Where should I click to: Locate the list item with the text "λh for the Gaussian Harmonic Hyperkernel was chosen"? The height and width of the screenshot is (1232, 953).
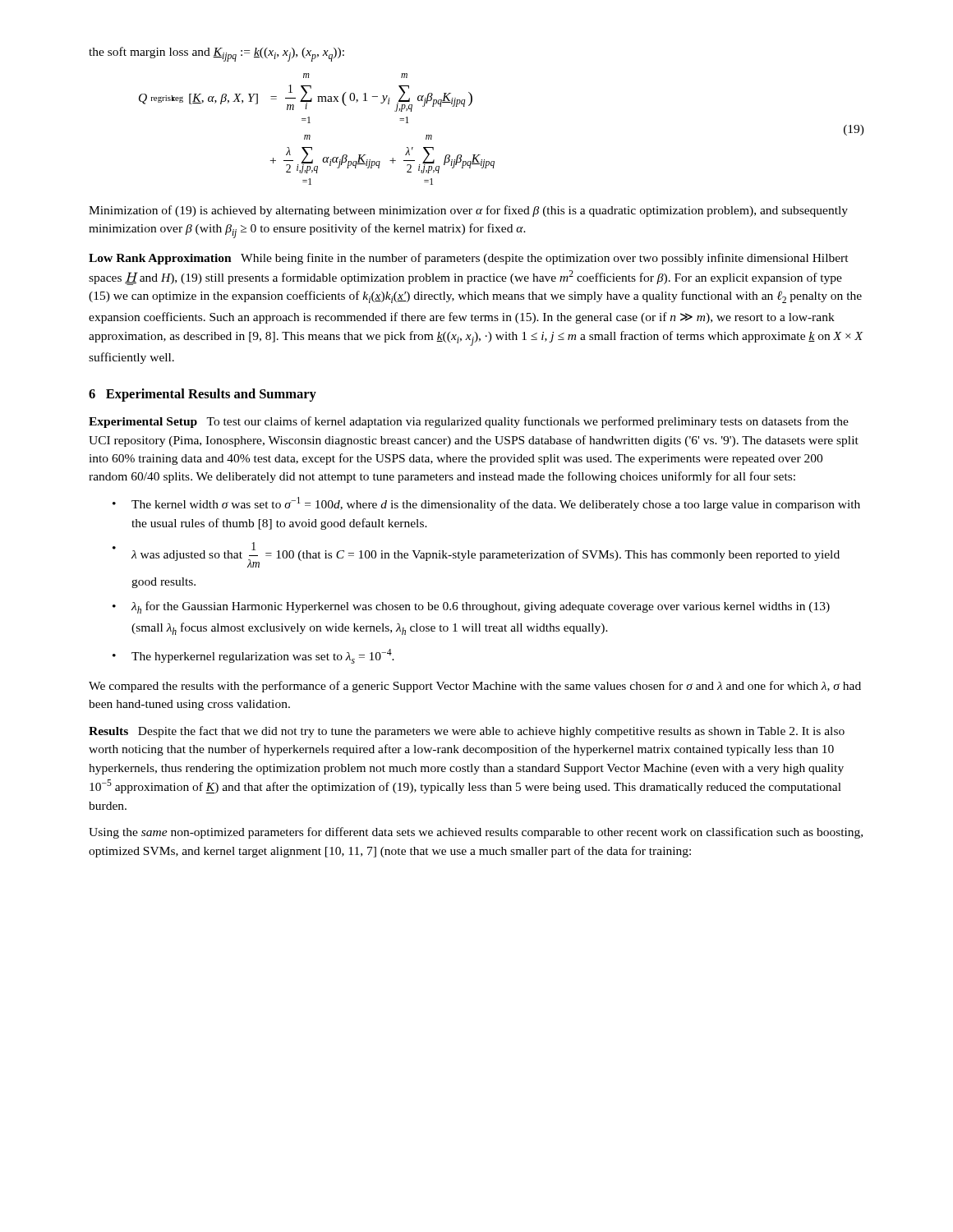481,618
